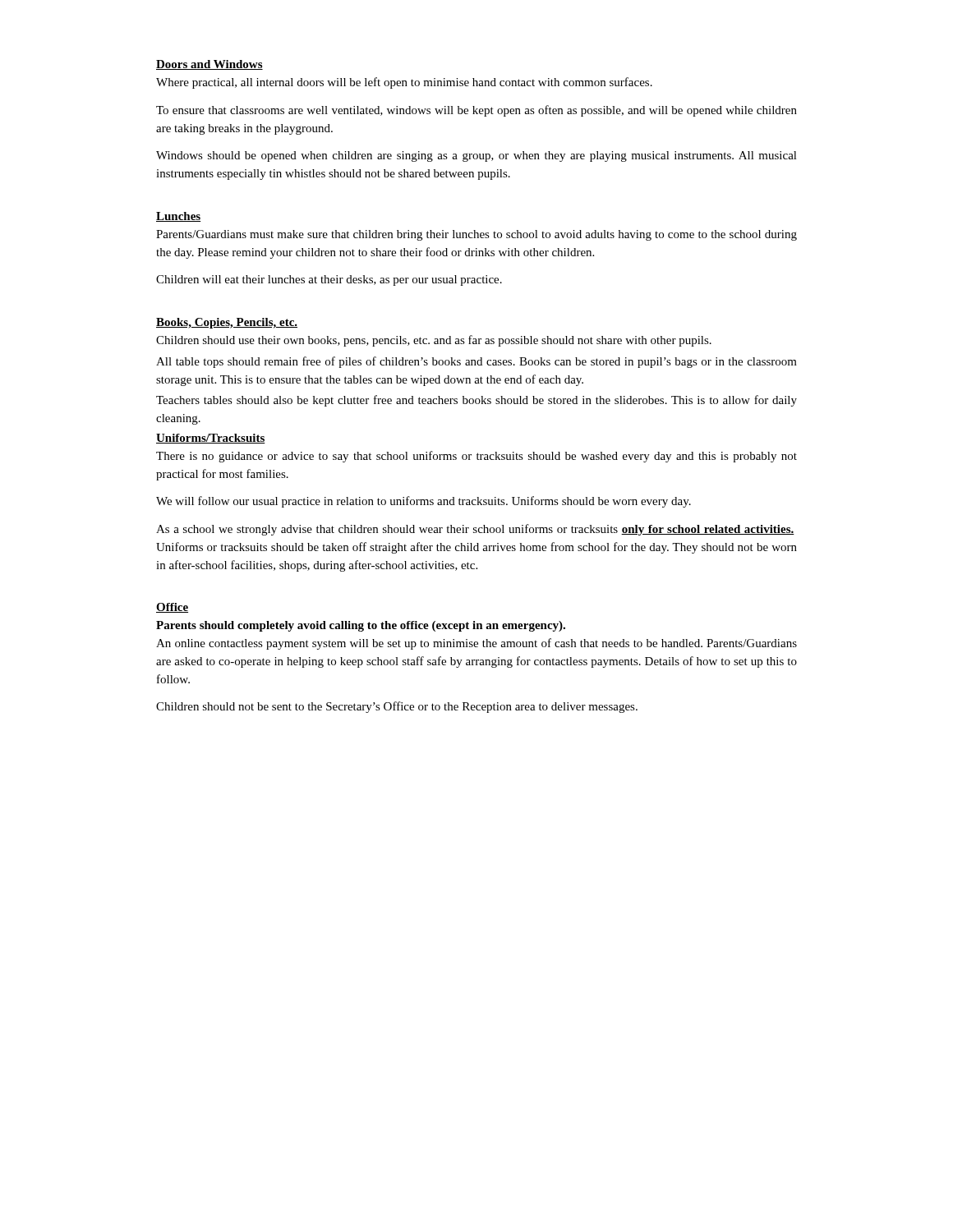The image size is (953, 1232).
Task: Where is the passage that starts "Children will eat their lunches at"?
Action: pos(329,279)
